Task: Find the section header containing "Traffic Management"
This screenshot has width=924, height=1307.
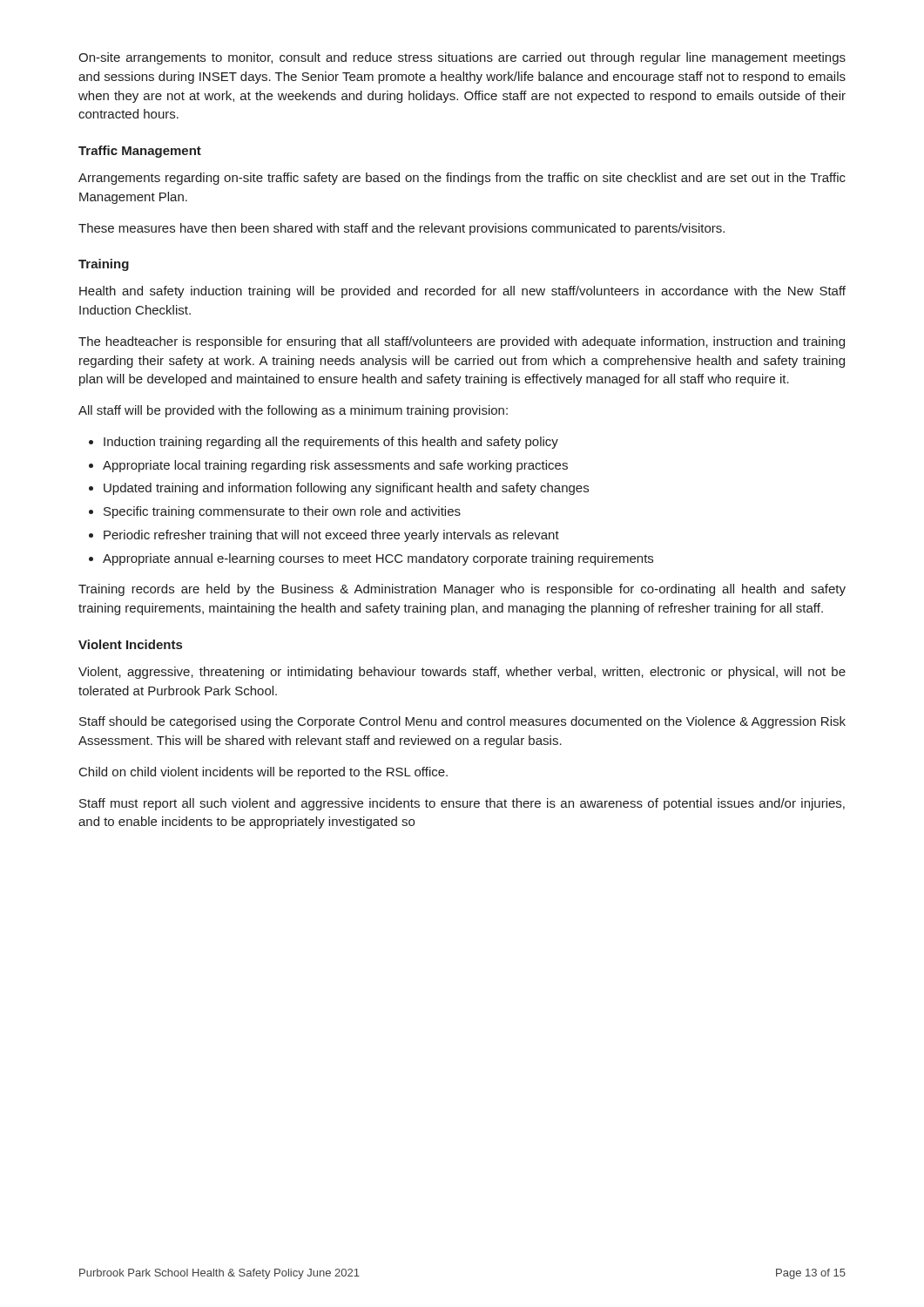Action: click(140, 150)
